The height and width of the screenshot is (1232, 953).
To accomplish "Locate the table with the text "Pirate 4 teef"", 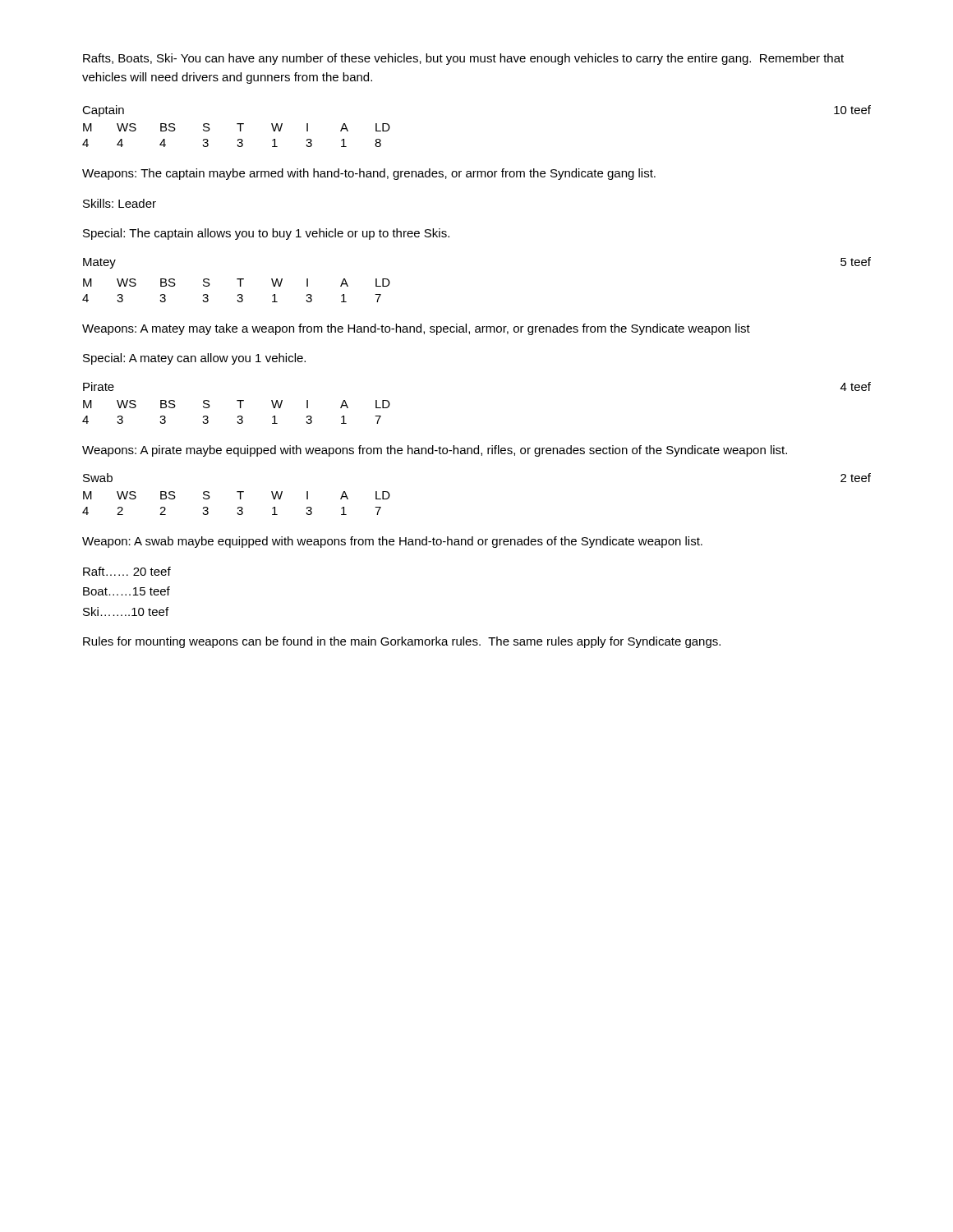I will click(x=476, y=402).
